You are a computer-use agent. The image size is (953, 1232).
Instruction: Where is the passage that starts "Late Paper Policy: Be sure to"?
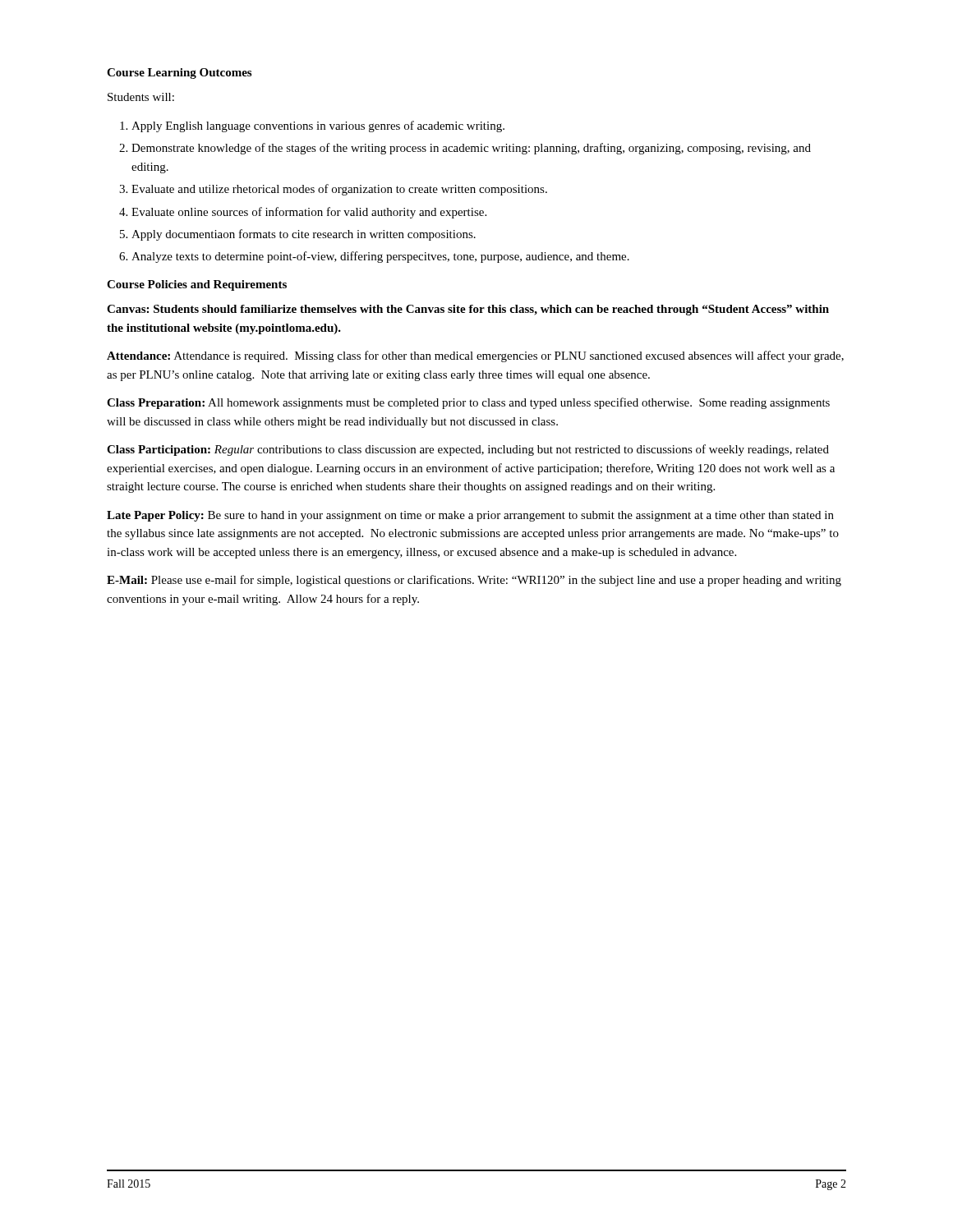pyautogui.click(x=473, y=533)
